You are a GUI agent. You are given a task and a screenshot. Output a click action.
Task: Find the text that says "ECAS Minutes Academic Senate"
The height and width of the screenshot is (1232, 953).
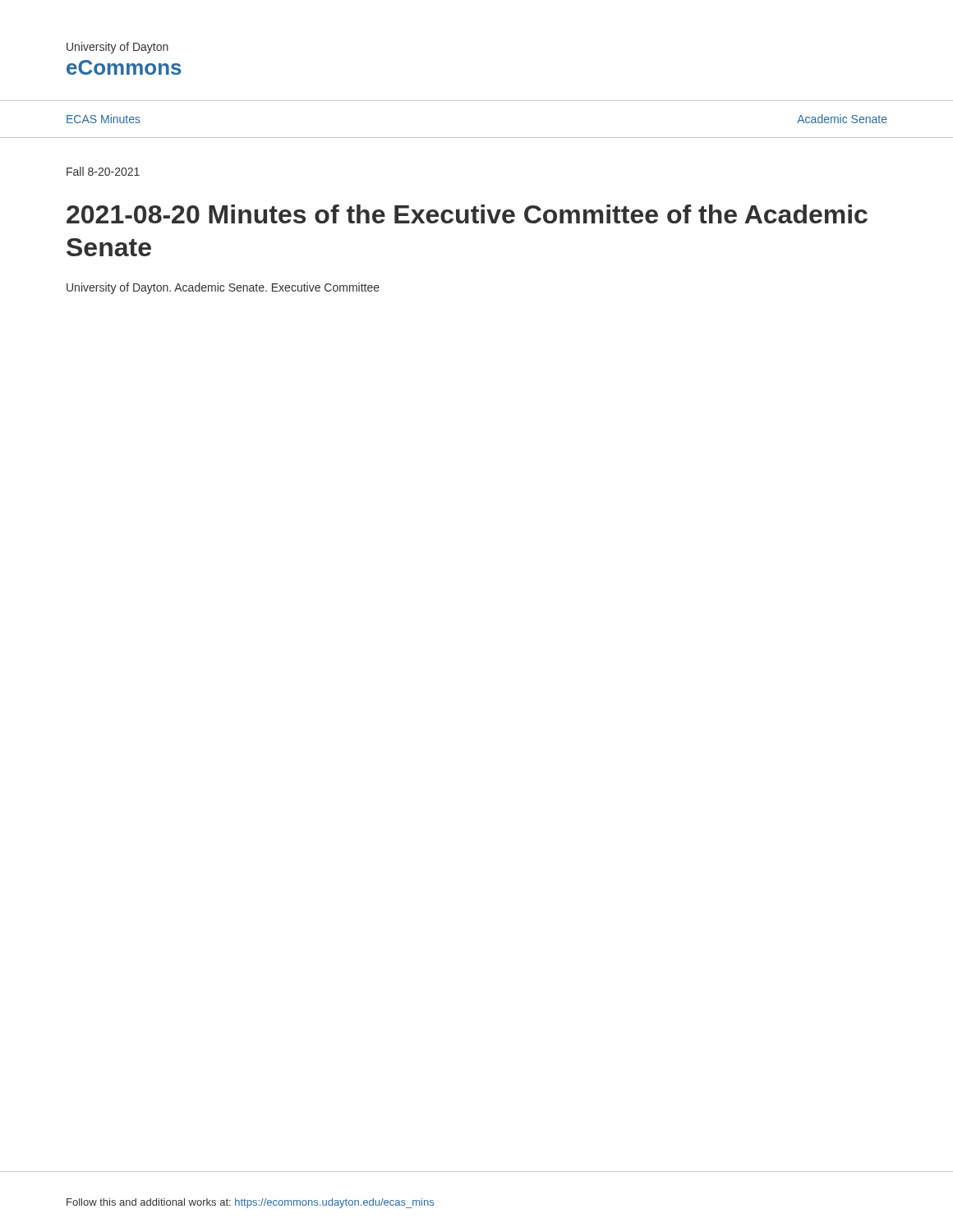[104, 119]
